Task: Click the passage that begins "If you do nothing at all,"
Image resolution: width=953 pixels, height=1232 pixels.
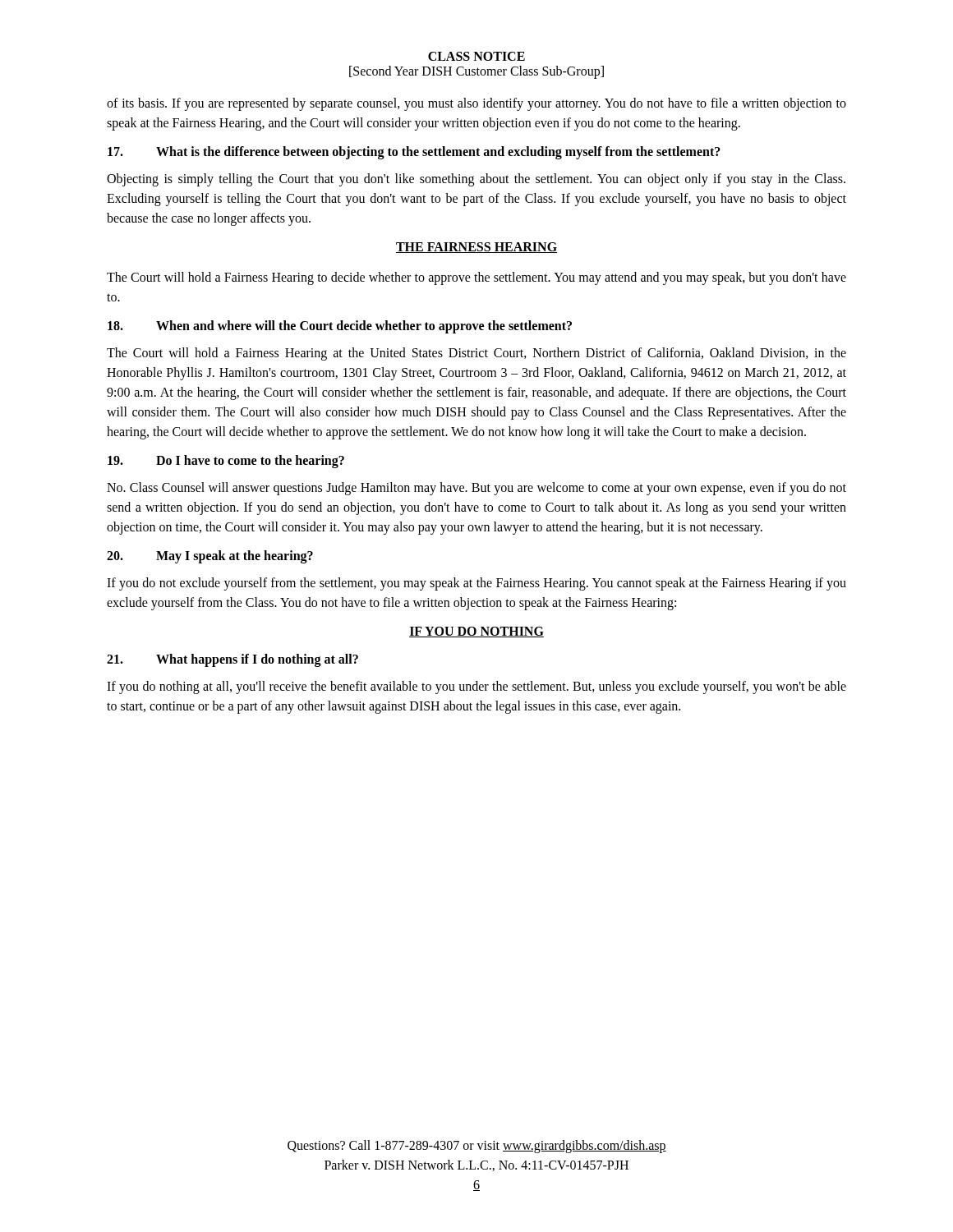Action: pos(476,696)
